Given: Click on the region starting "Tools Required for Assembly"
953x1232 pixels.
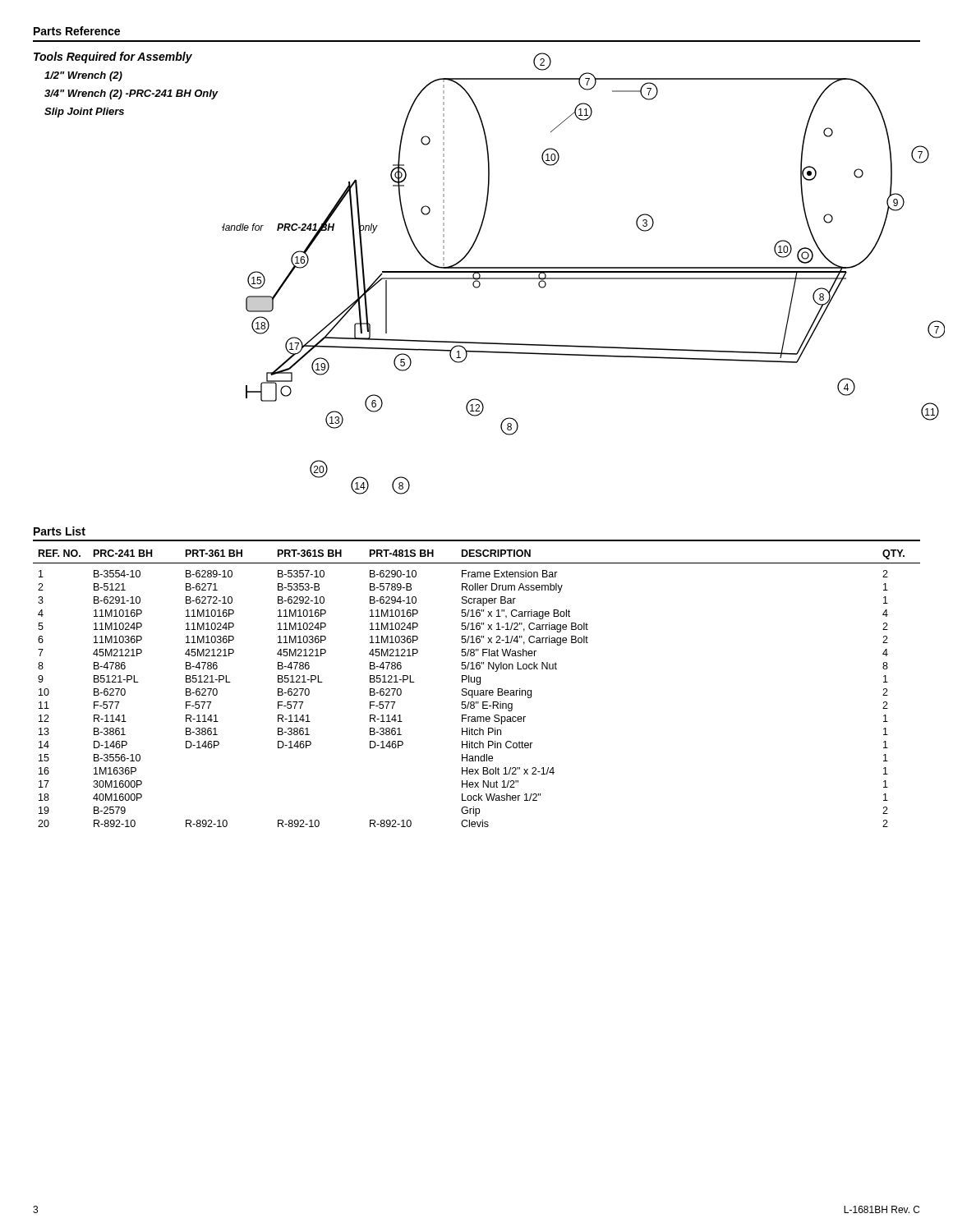Looking at the screenshot, I should pos(112,57).
